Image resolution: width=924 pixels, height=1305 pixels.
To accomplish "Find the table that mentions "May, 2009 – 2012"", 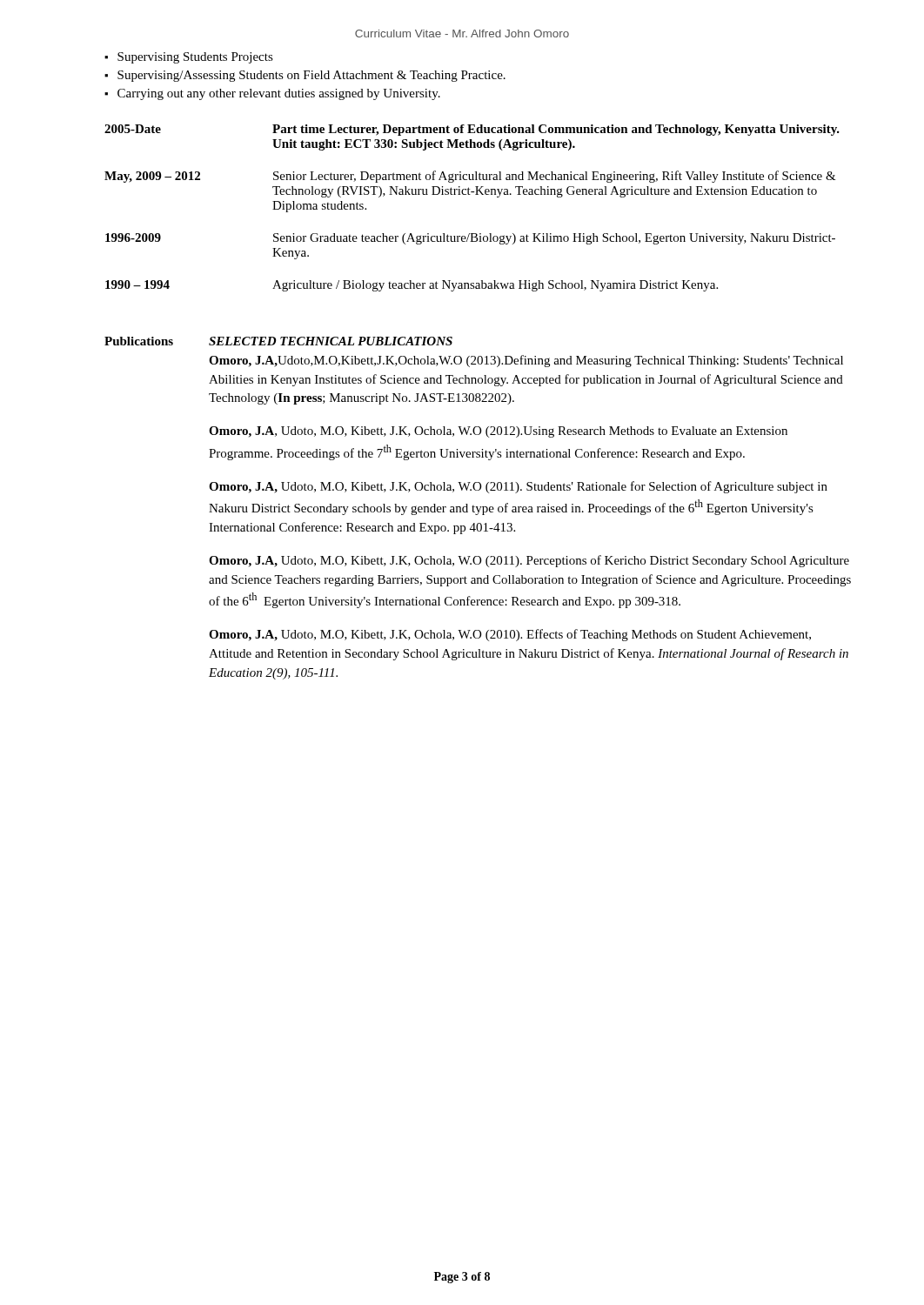I will (x=479, y=210).
